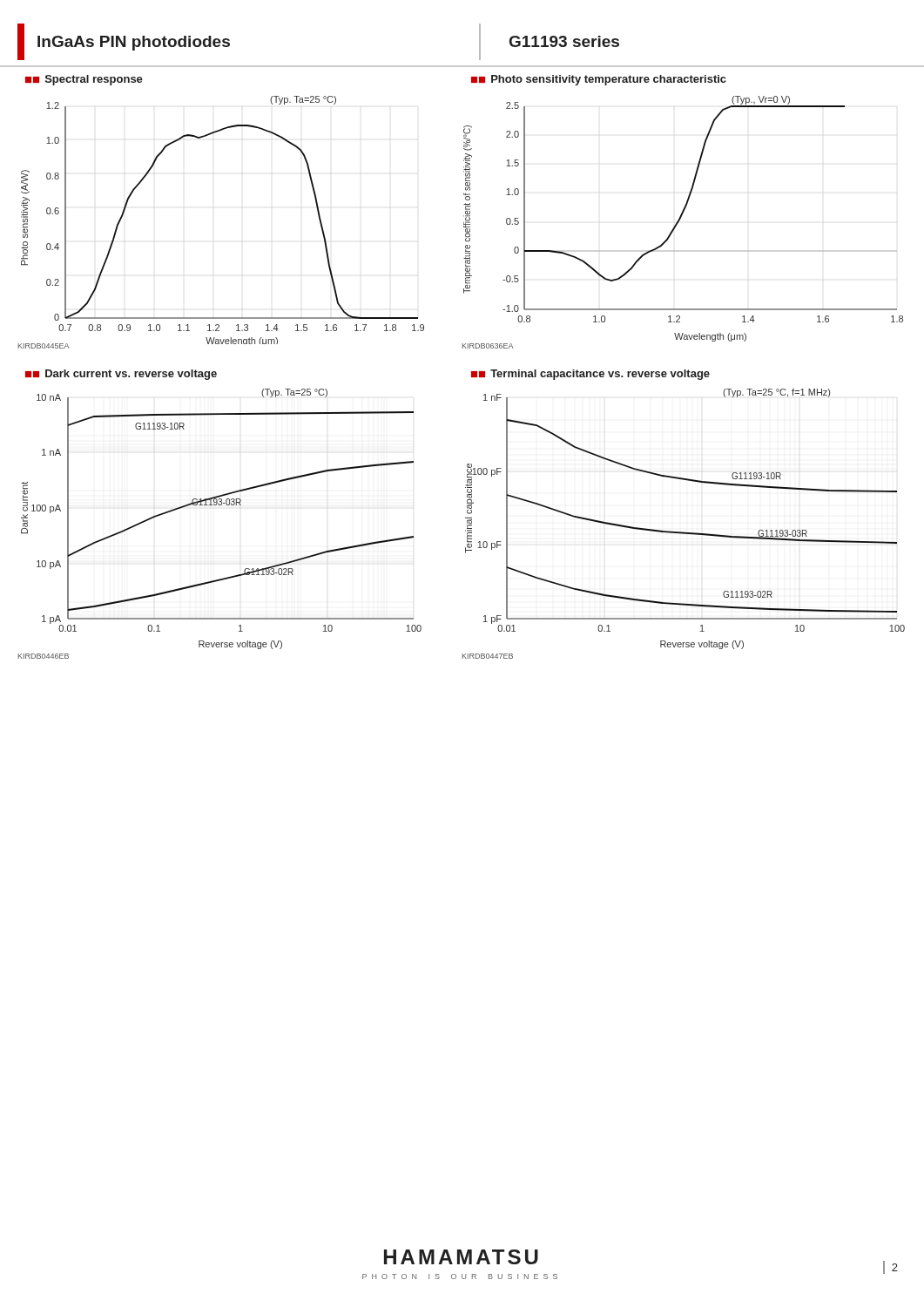This screenshot has width=924, height=1307.
Task: Select the section header that reads "■■ Dark current vs. reverse voltage"
Action: [x=121, y=373]
